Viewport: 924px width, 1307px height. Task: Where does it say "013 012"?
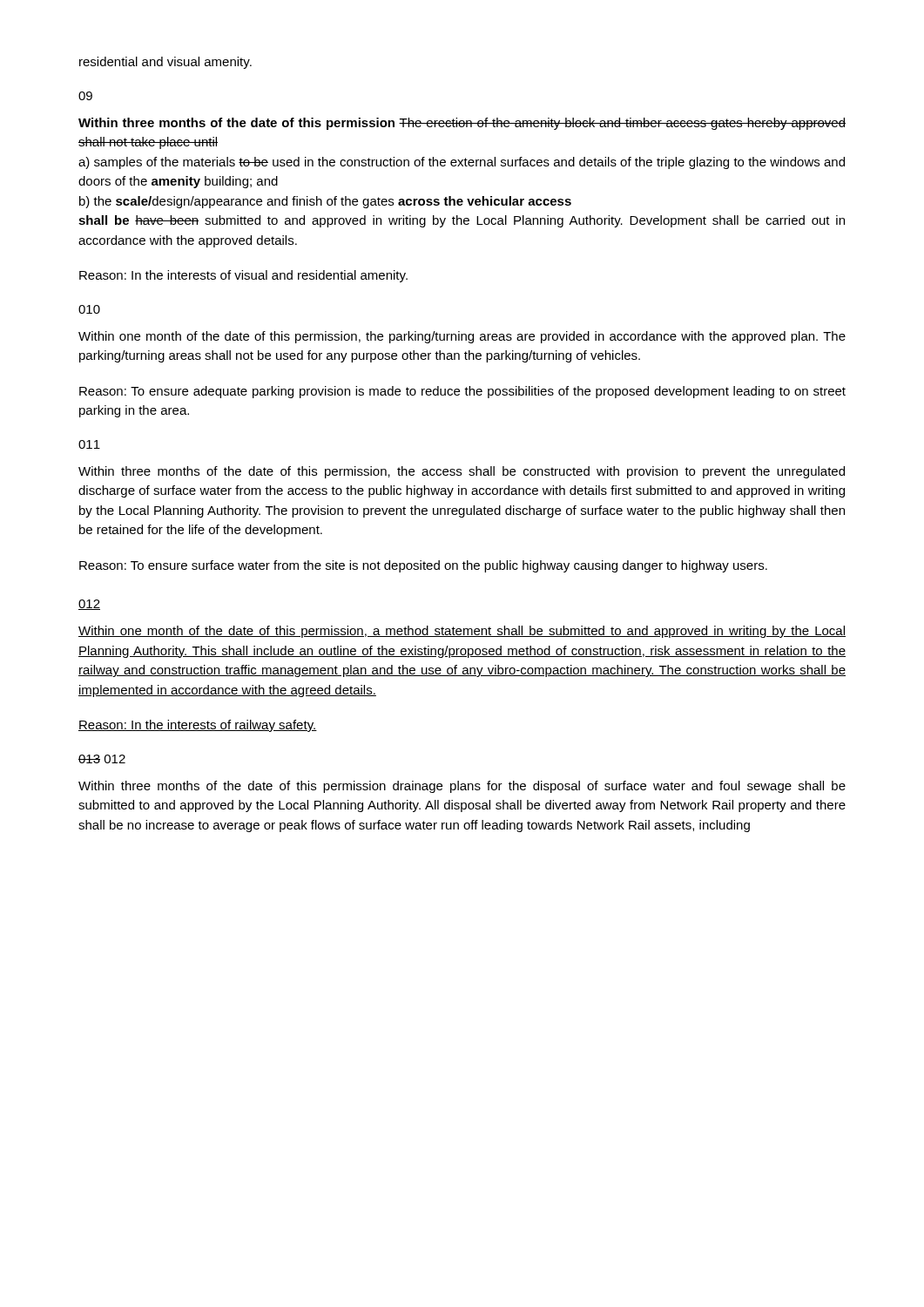click(x=102, y=758)
